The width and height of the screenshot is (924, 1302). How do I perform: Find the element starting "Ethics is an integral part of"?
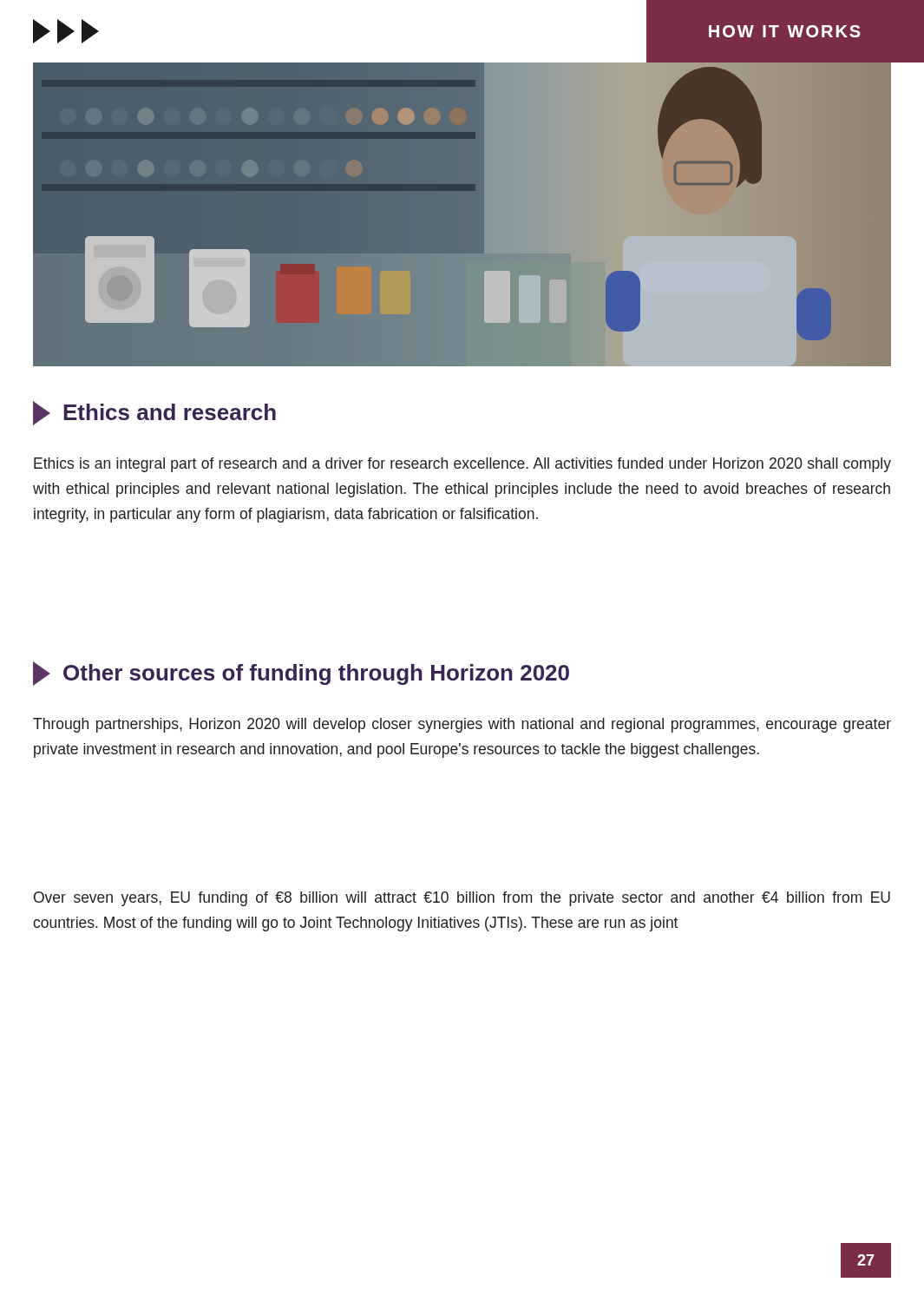[462, 489]
